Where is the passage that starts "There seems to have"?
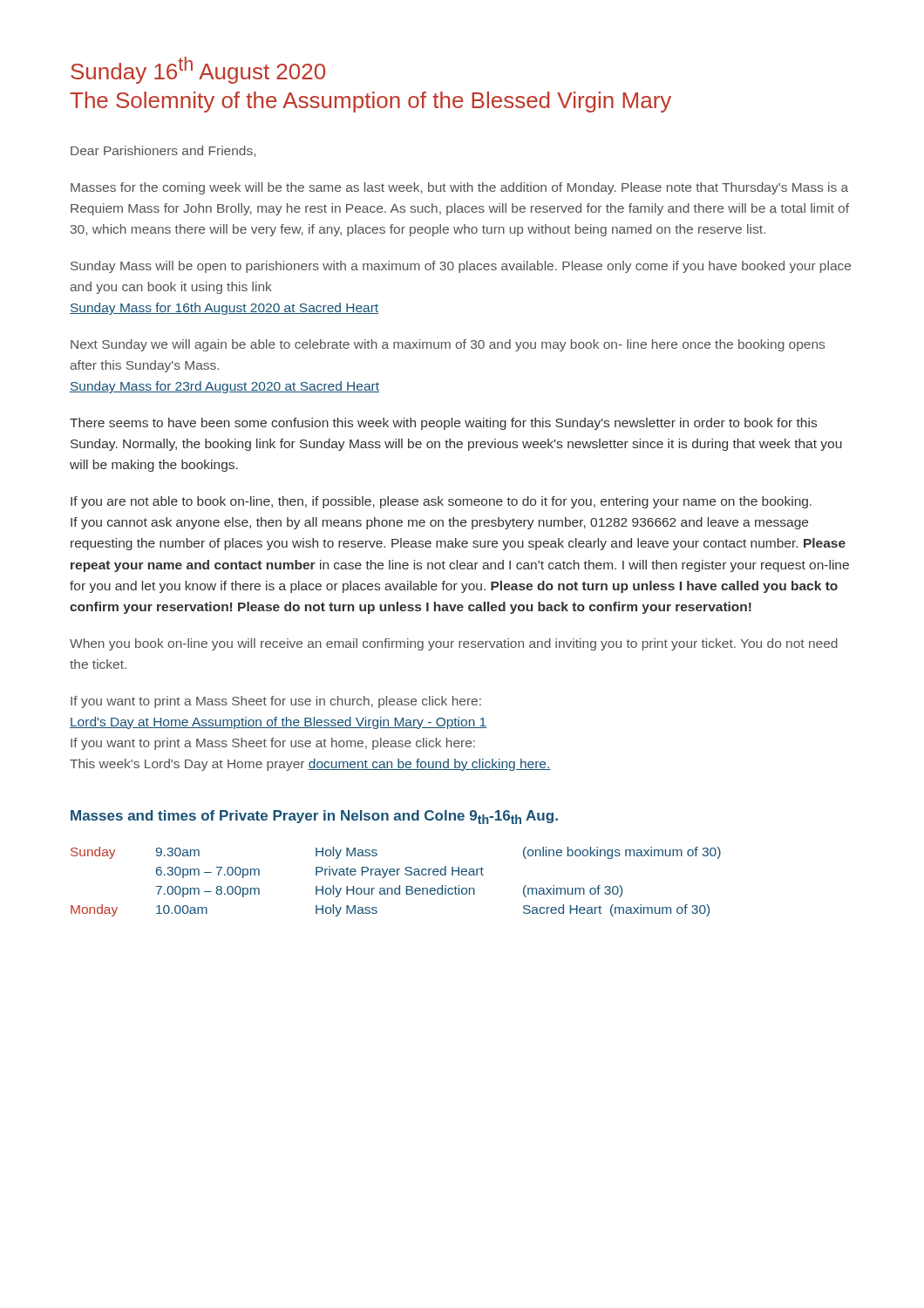This screenshot has height=1308, width=924. [456, 444]
